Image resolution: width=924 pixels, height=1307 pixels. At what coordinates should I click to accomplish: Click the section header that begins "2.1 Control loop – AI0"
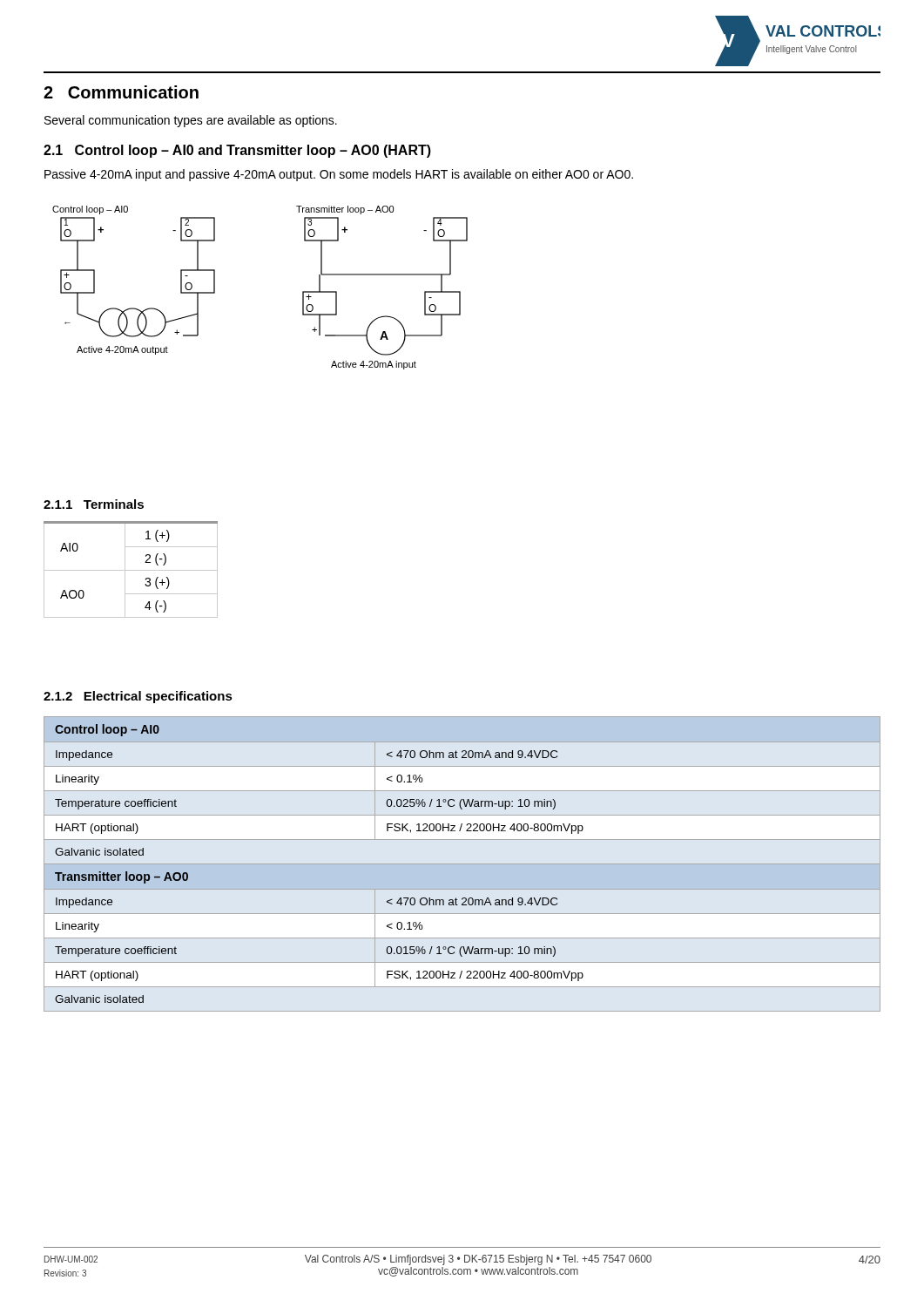click(237, 150)
